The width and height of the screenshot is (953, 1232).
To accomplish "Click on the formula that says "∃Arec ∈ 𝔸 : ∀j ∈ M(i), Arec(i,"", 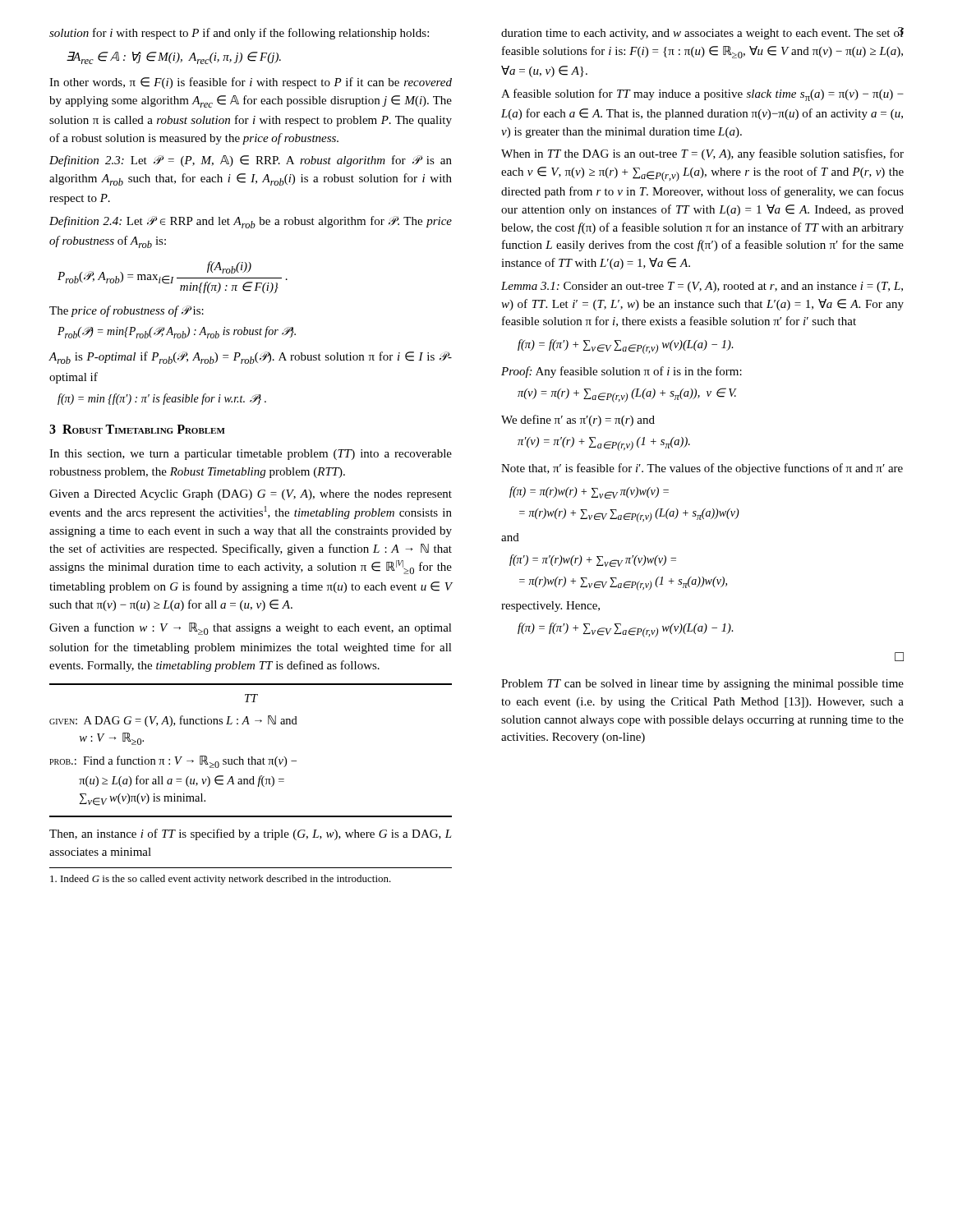I will [x=174, y=58].
